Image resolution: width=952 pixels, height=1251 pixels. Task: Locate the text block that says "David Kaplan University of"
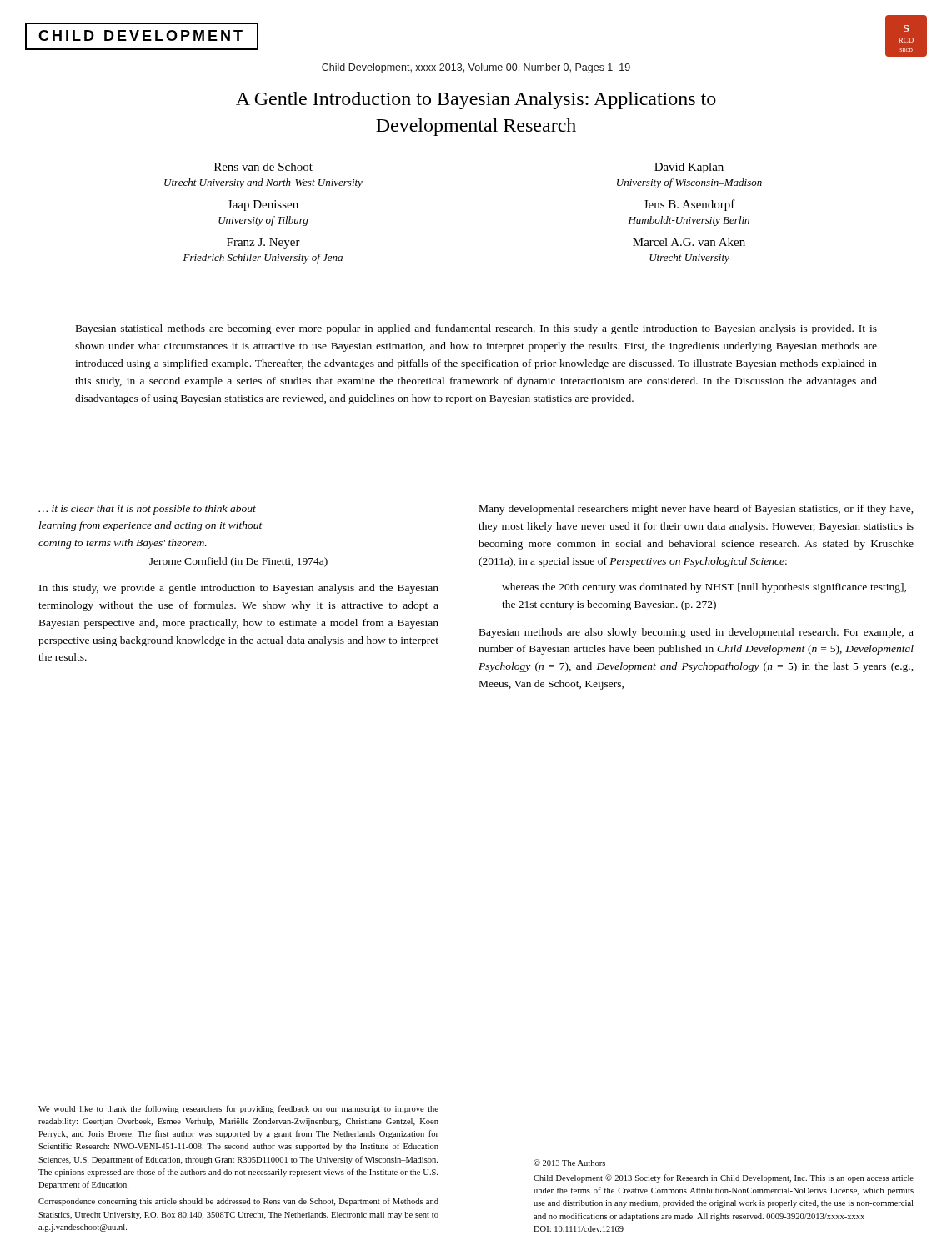689,175
